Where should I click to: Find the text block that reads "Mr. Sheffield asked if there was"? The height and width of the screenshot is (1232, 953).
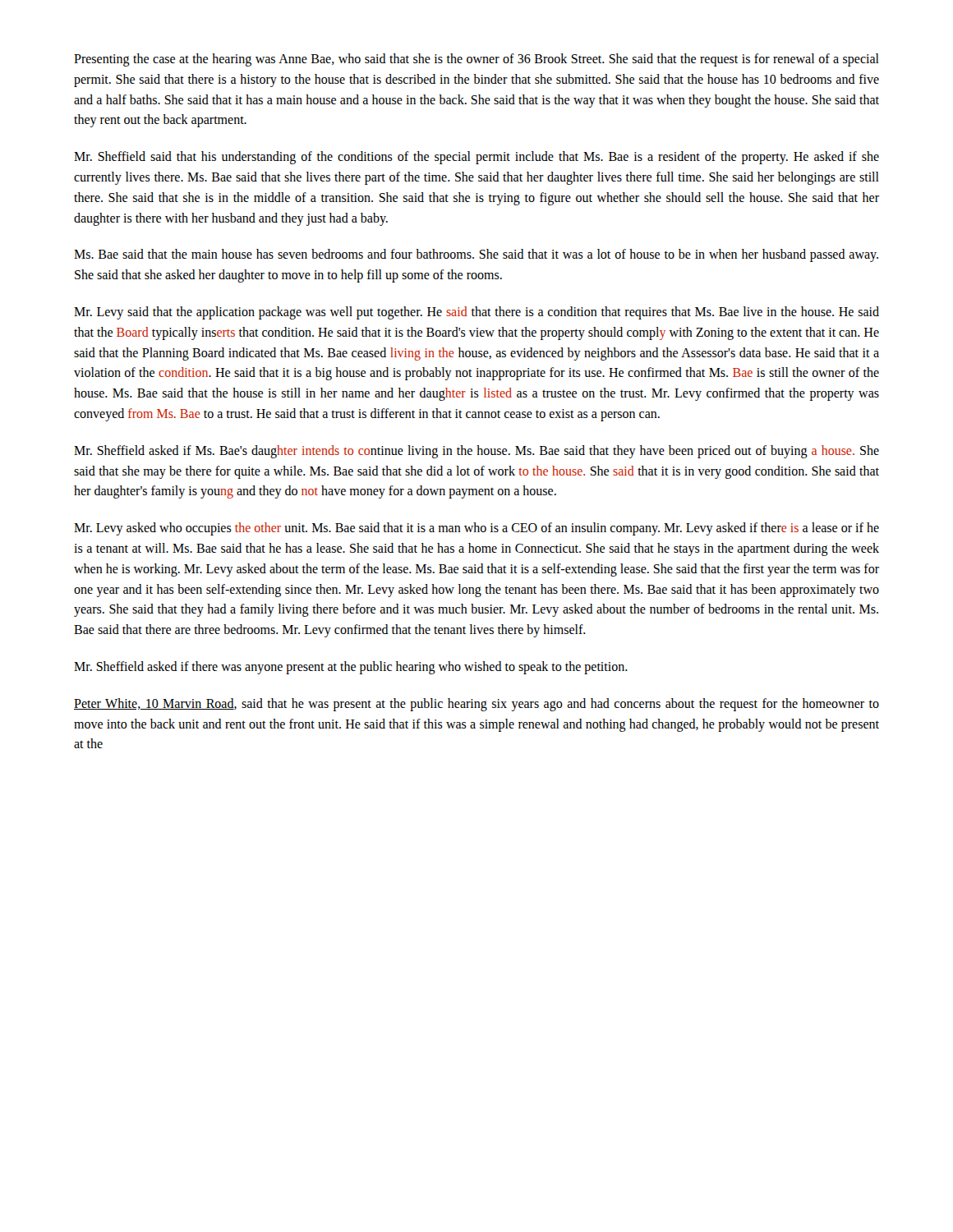click(x=351, y=666)
